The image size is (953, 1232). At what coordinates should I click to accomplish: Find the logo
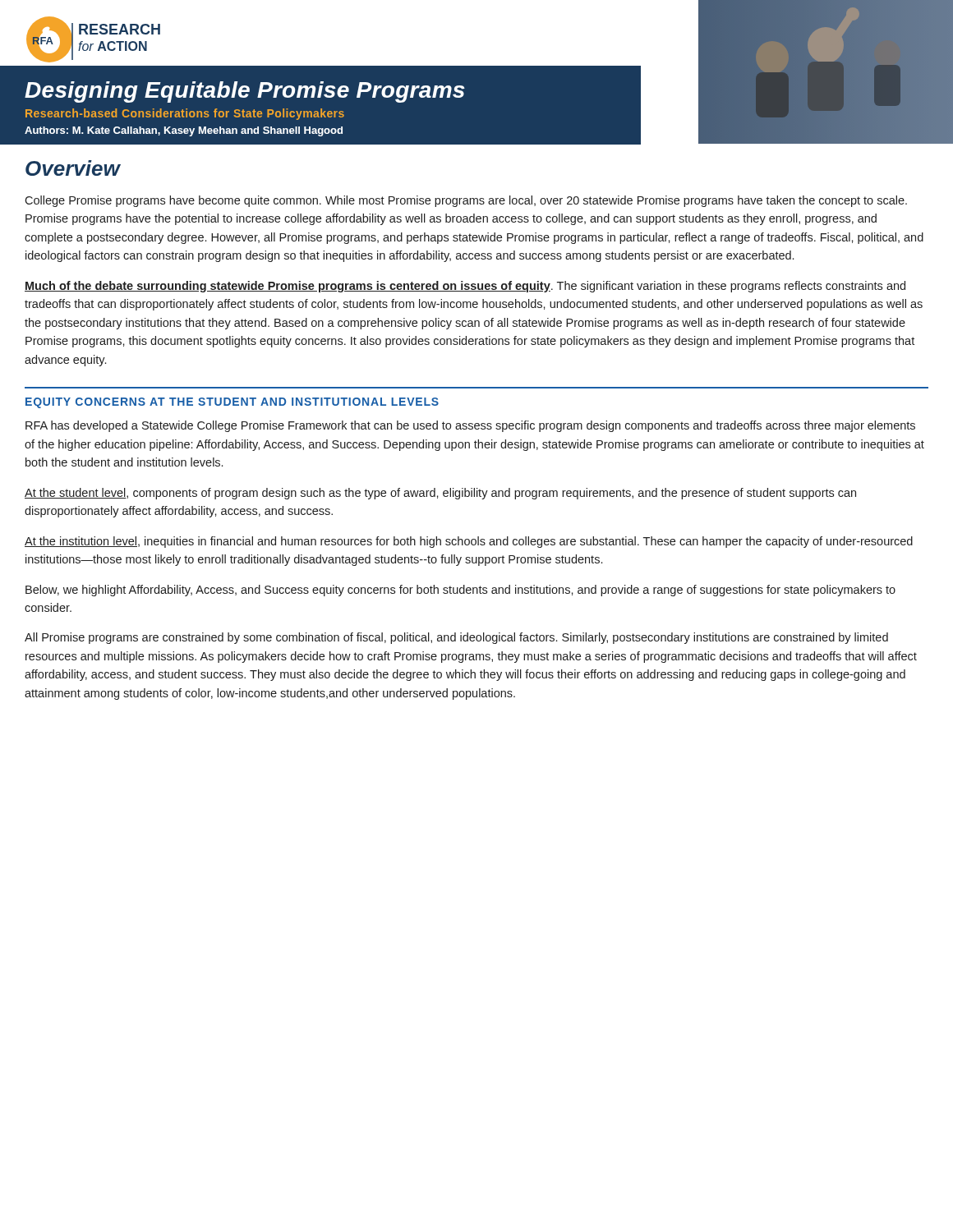pos(115,41)
